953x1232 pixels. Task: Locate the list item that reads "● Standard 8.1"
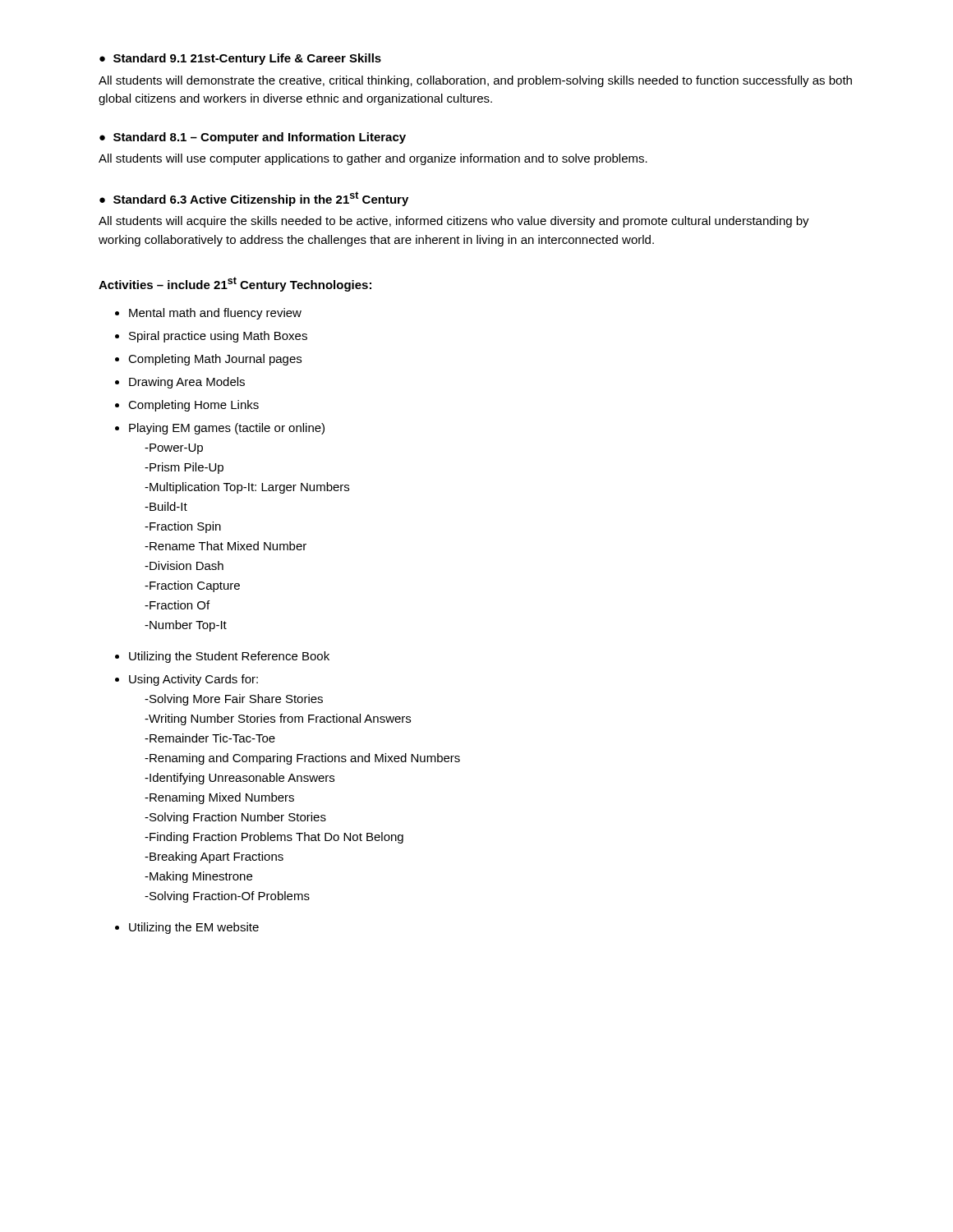[252, 136]
